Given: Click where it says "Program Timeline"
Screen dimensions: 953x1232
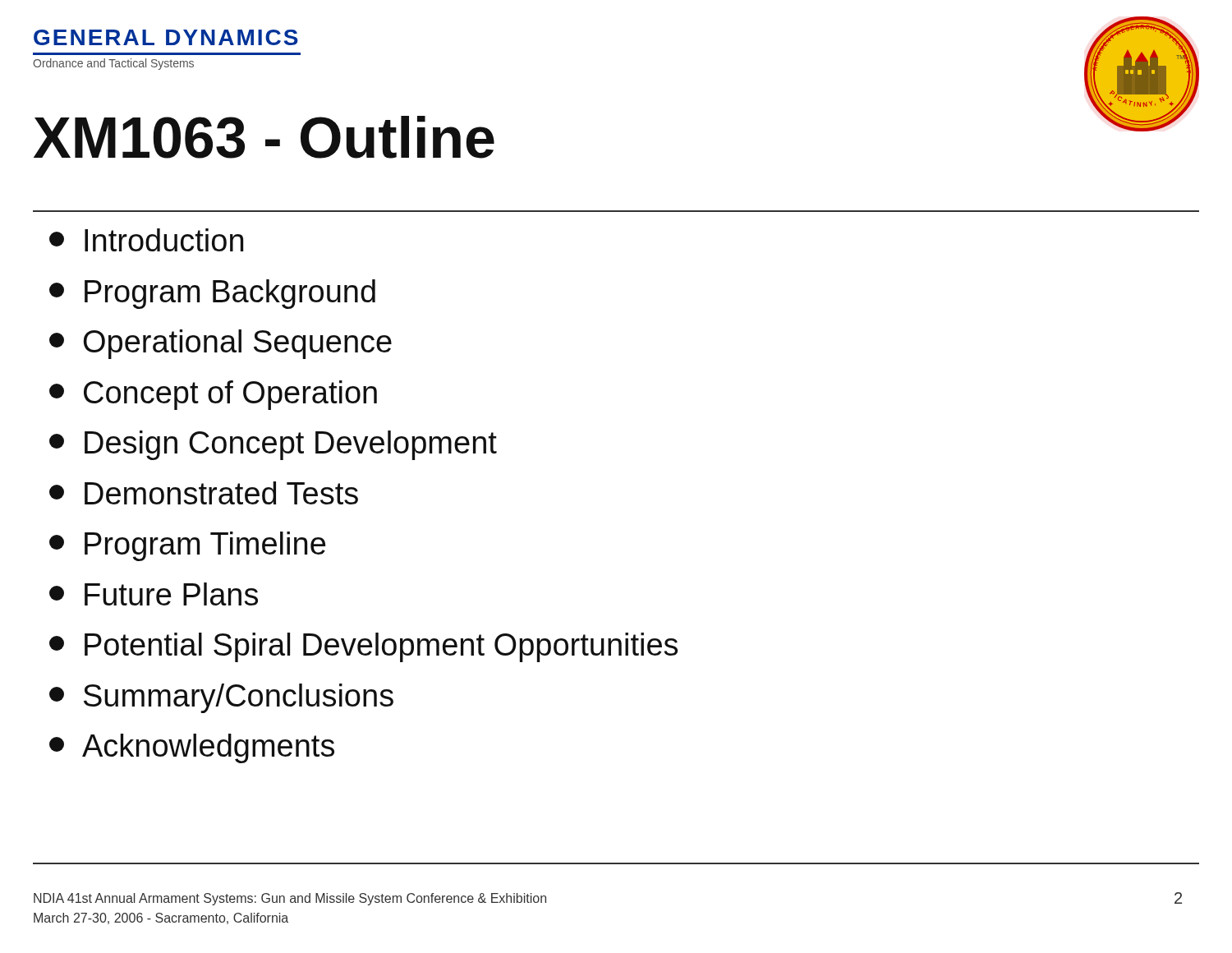Looking at the screenshot, I should (188, 544).
